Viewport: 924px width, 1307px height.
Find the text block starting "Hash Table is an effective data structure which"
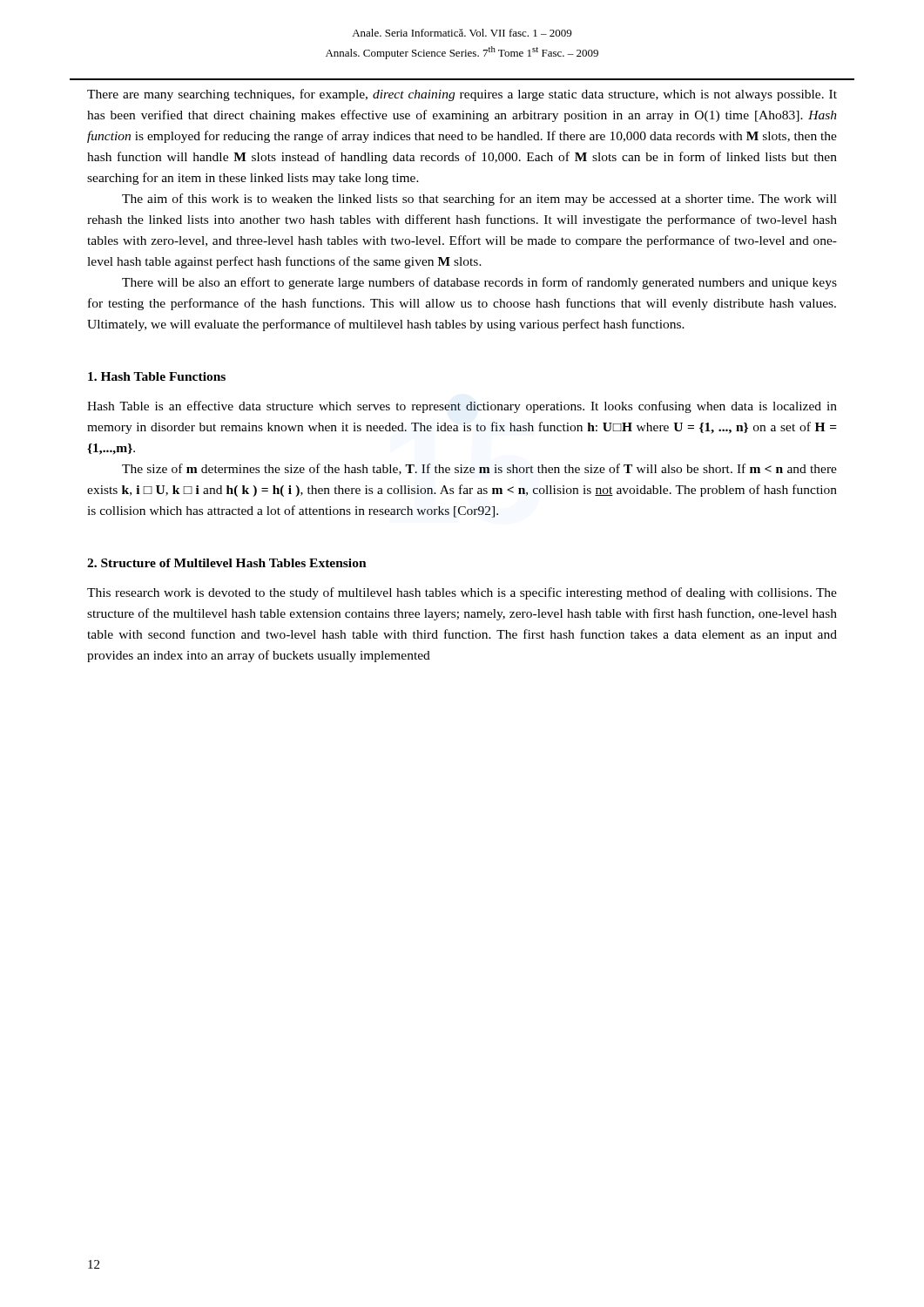[x=462, y=427]
